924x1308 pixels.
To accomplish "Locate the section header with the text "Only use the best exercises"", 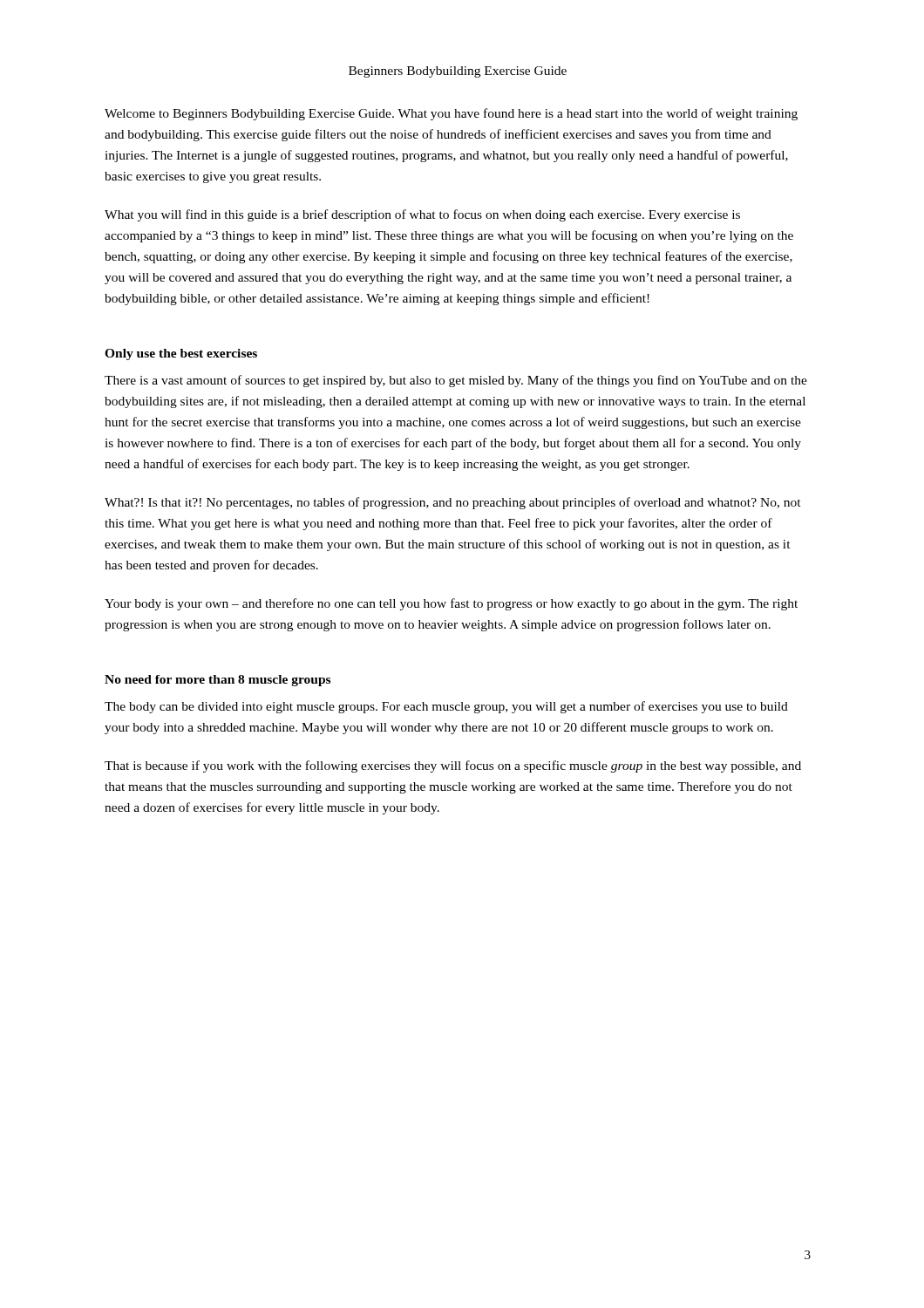I will [x=181, y=353].
